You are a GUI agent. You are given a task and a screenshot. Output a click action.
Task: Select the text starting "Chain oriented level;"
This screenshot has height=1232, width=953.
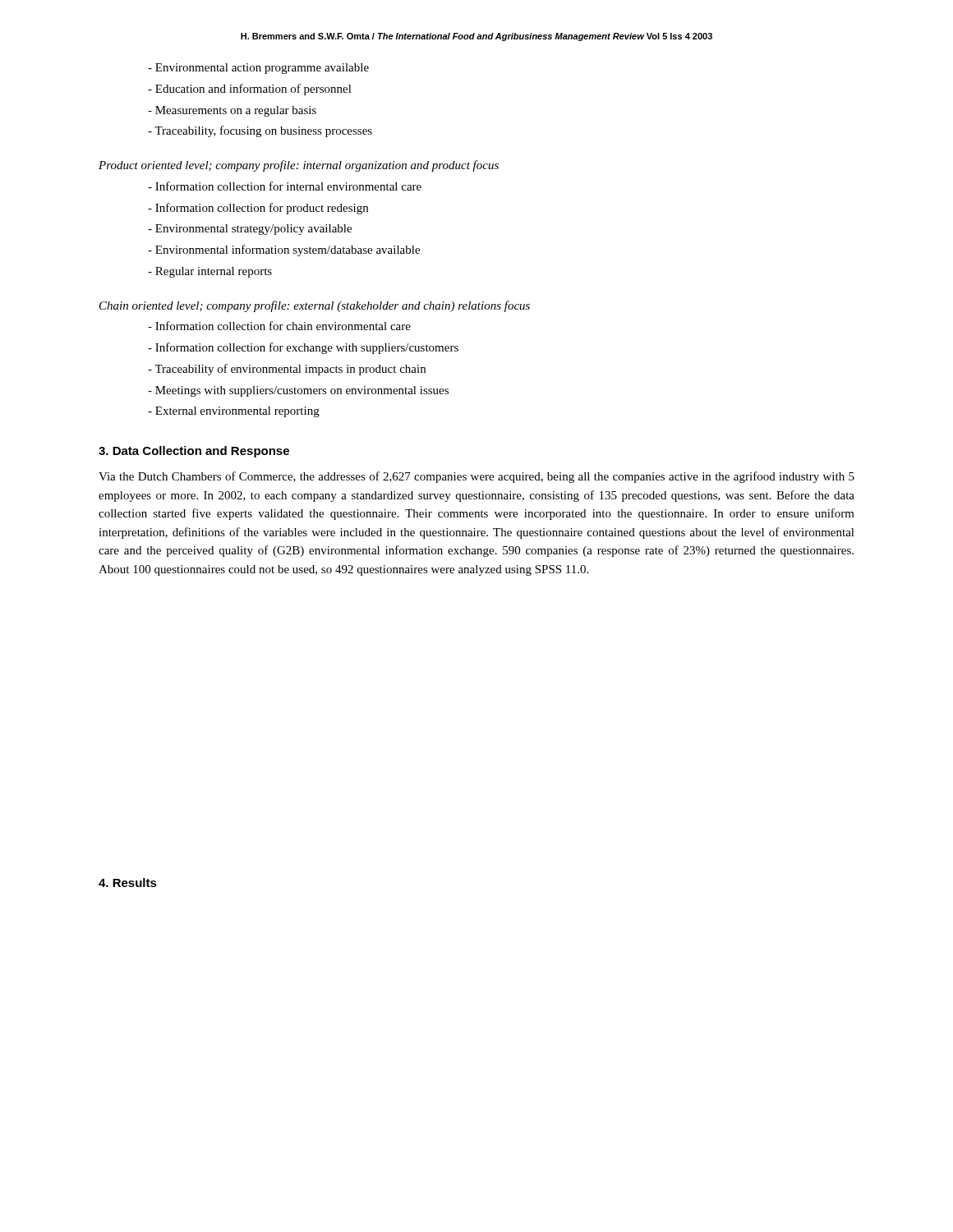314,305
